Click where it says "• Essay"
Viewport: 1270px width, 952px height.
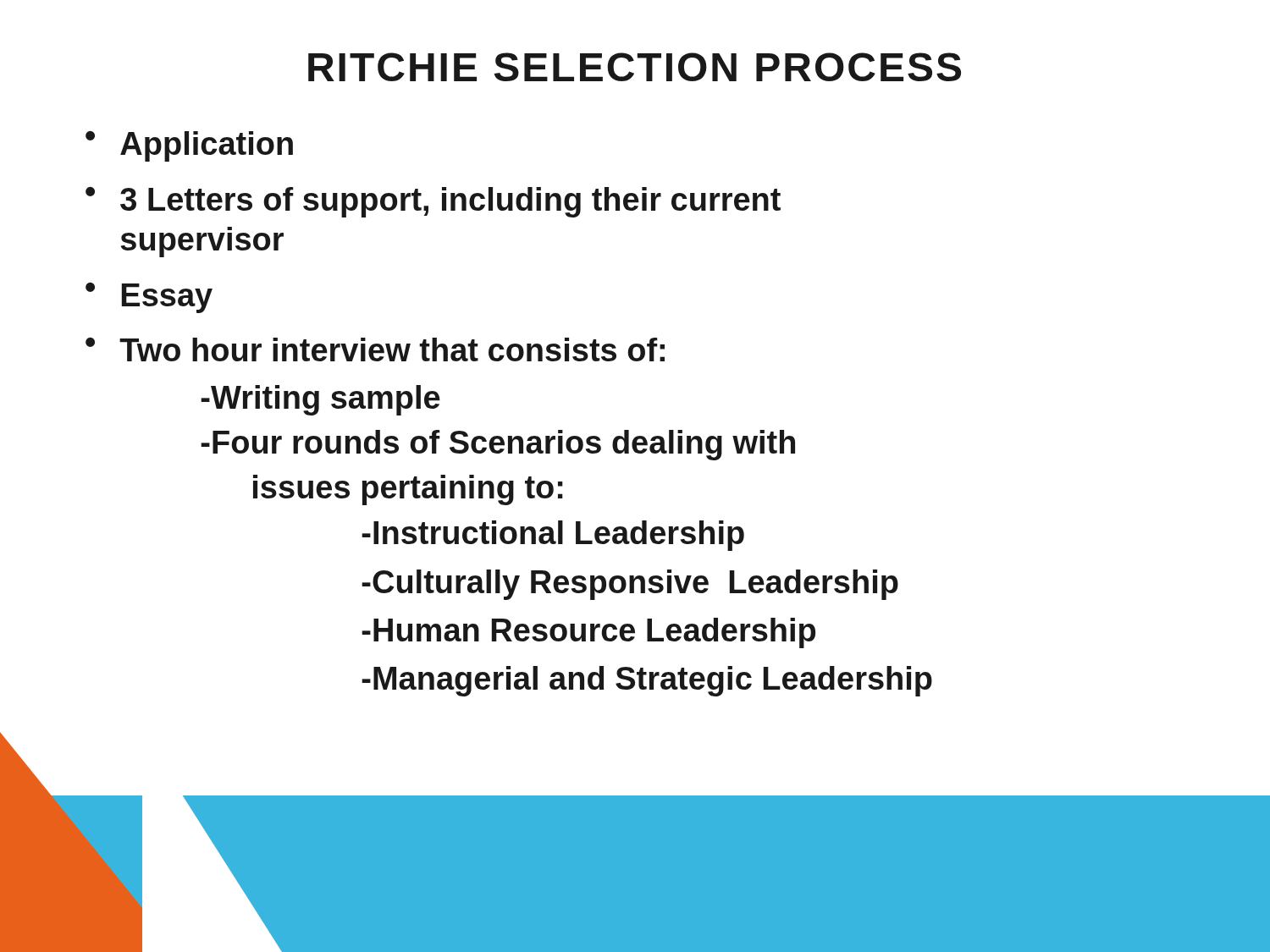click(x=149, y=296)
